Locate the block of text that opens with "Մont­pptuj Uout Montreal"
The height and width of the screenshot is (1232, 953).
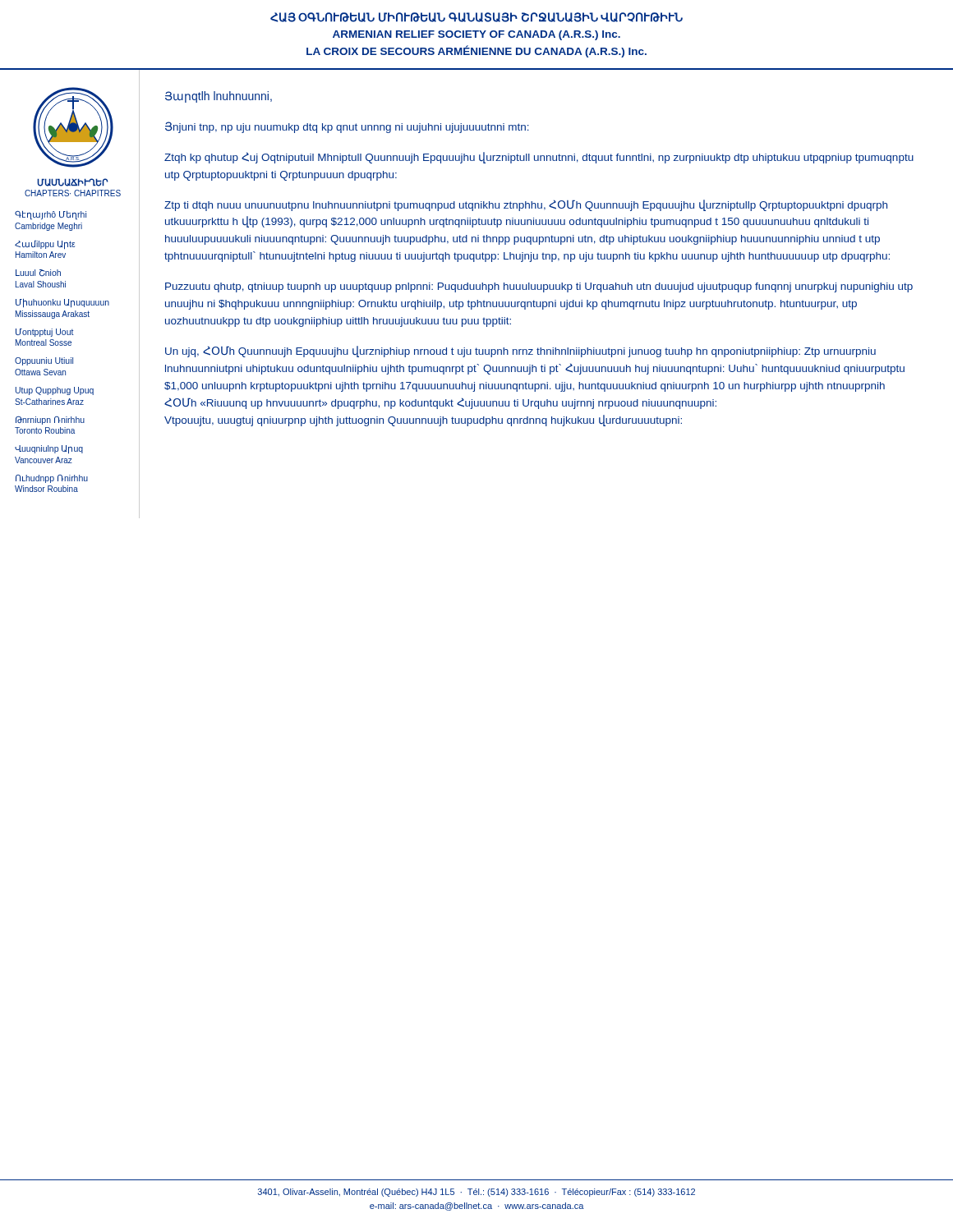(x=73, y=338)
